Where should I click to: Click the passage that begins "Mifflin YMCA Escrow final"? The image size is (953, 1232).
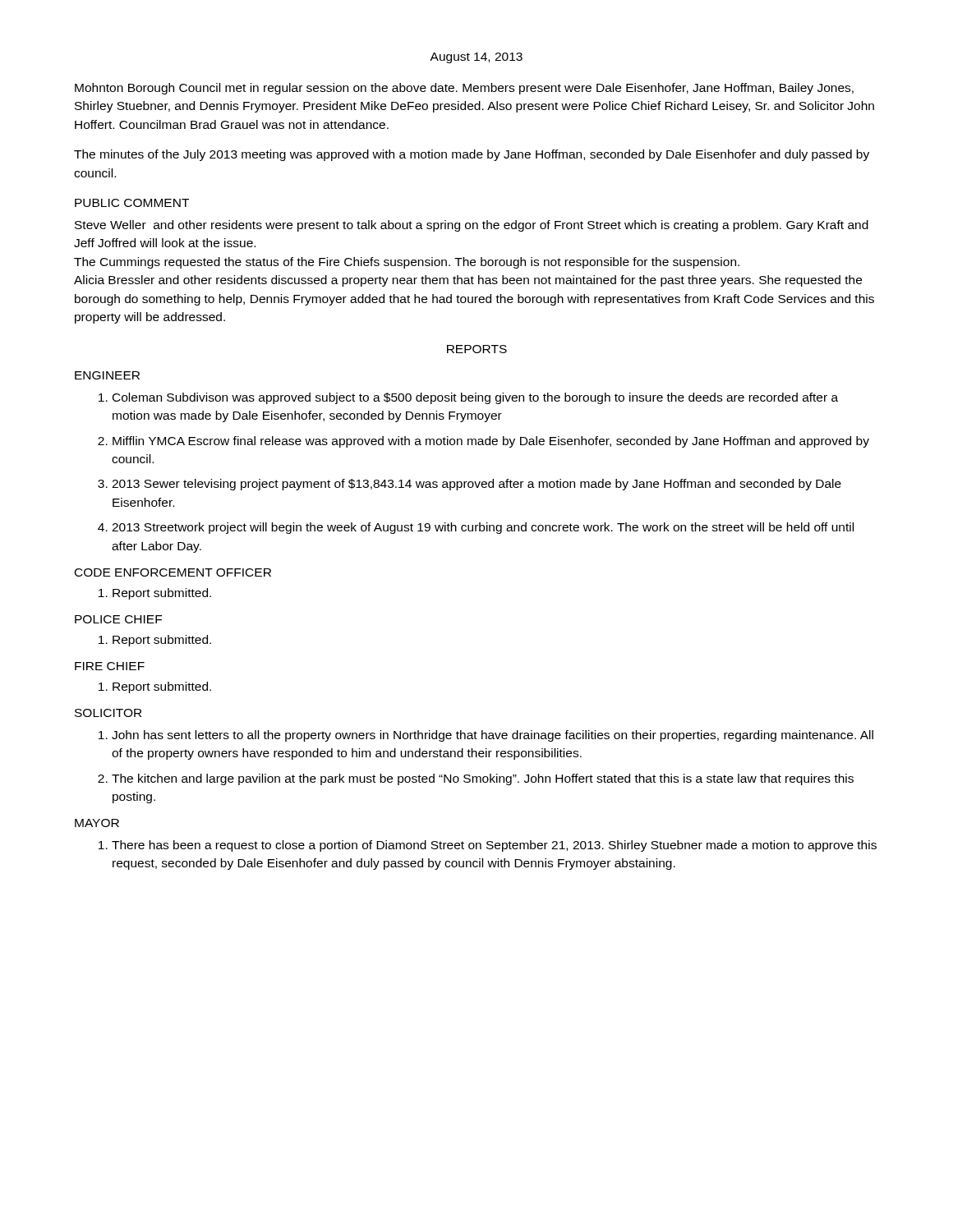click(490, 449)
